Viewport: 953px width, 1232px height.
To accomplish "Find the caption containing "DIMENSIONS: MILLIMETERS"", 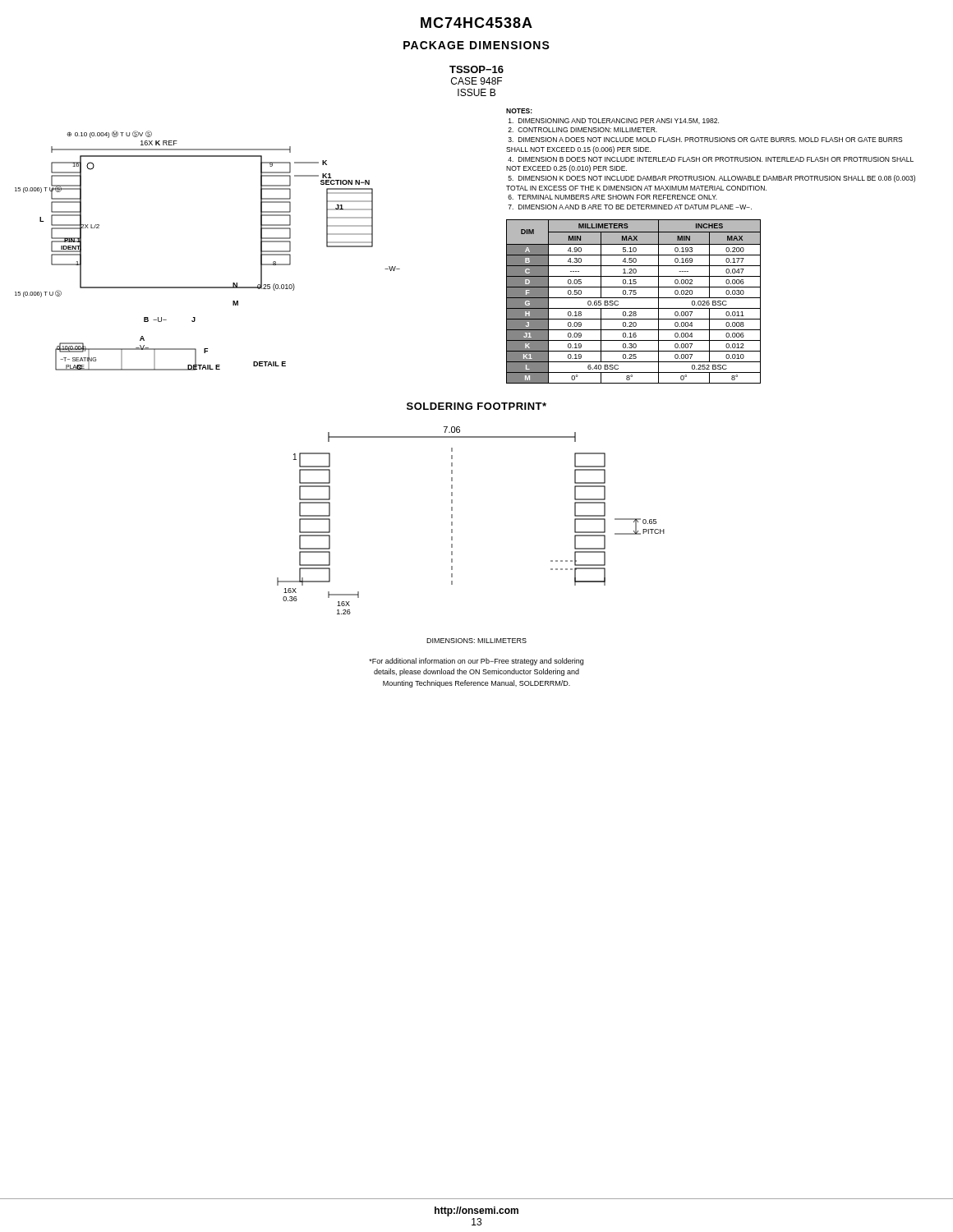I will (x=476, y=641).
